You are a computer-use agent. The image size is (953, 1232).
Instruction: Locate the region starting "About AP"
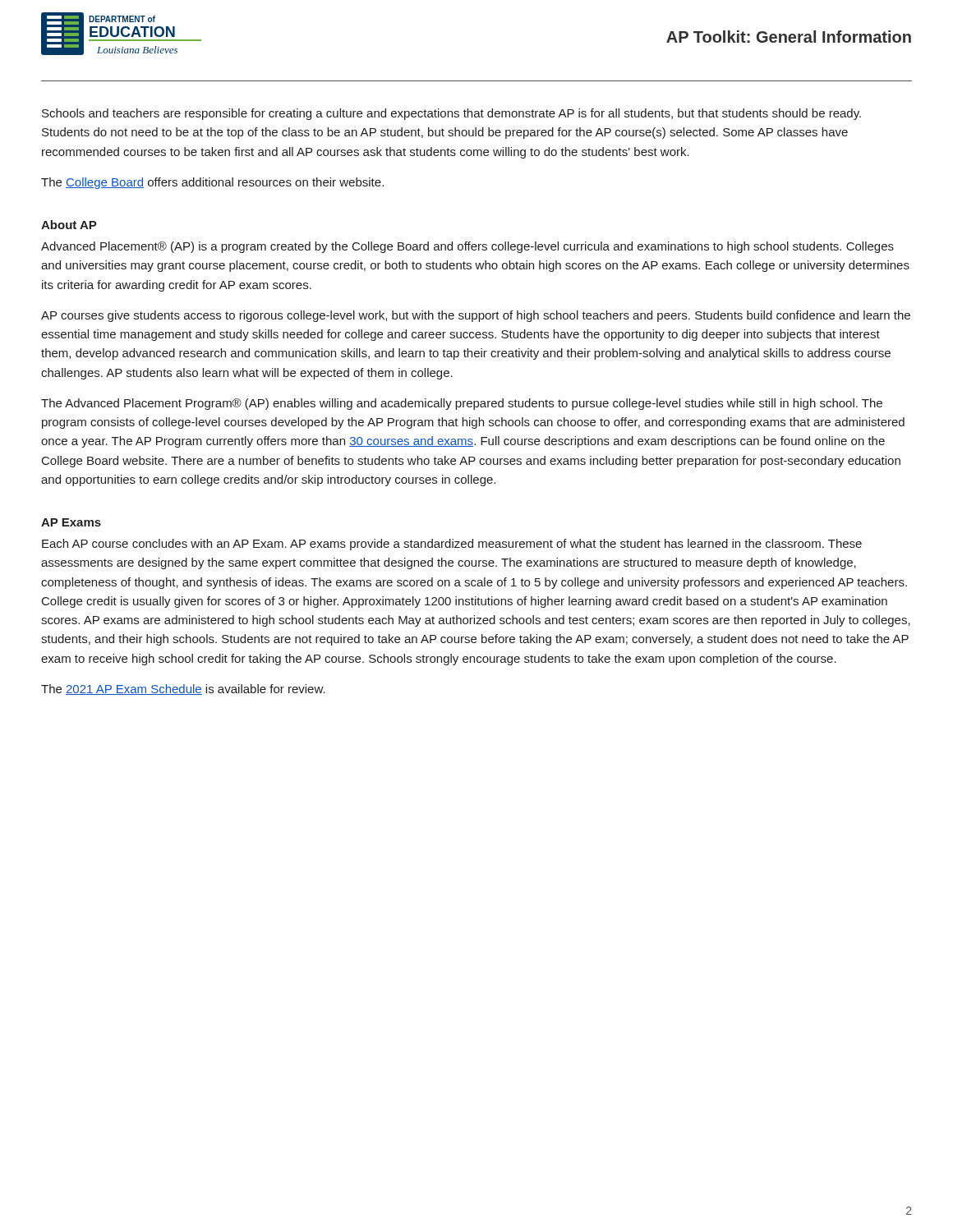pyautogui.click(x=69, y=225)
